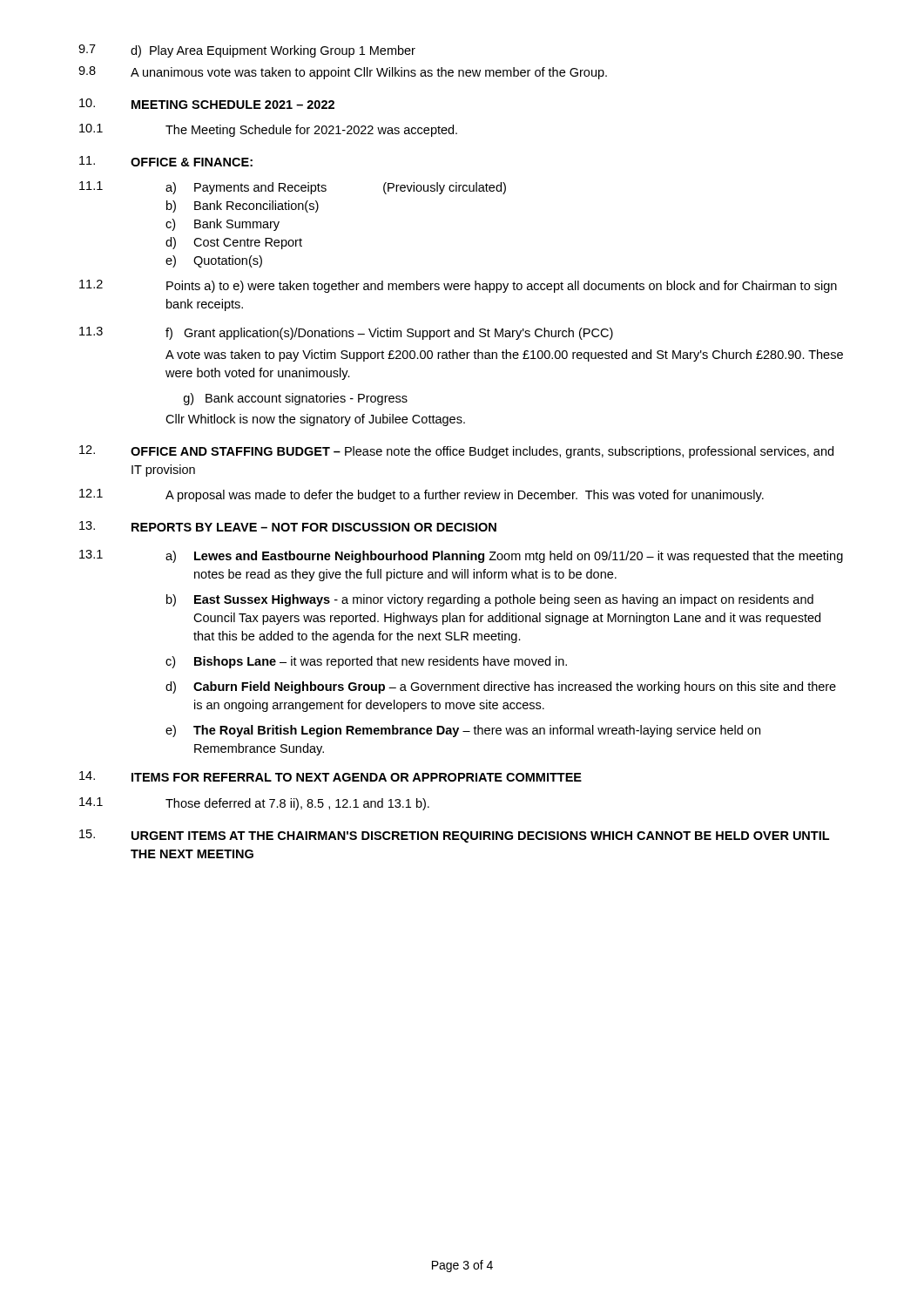Viewport: 924px width, 1307px height.
Task: Click on the text starting "2 Points a) to e) were taken"
Action: pyautogui.click(x=462, y=296)
